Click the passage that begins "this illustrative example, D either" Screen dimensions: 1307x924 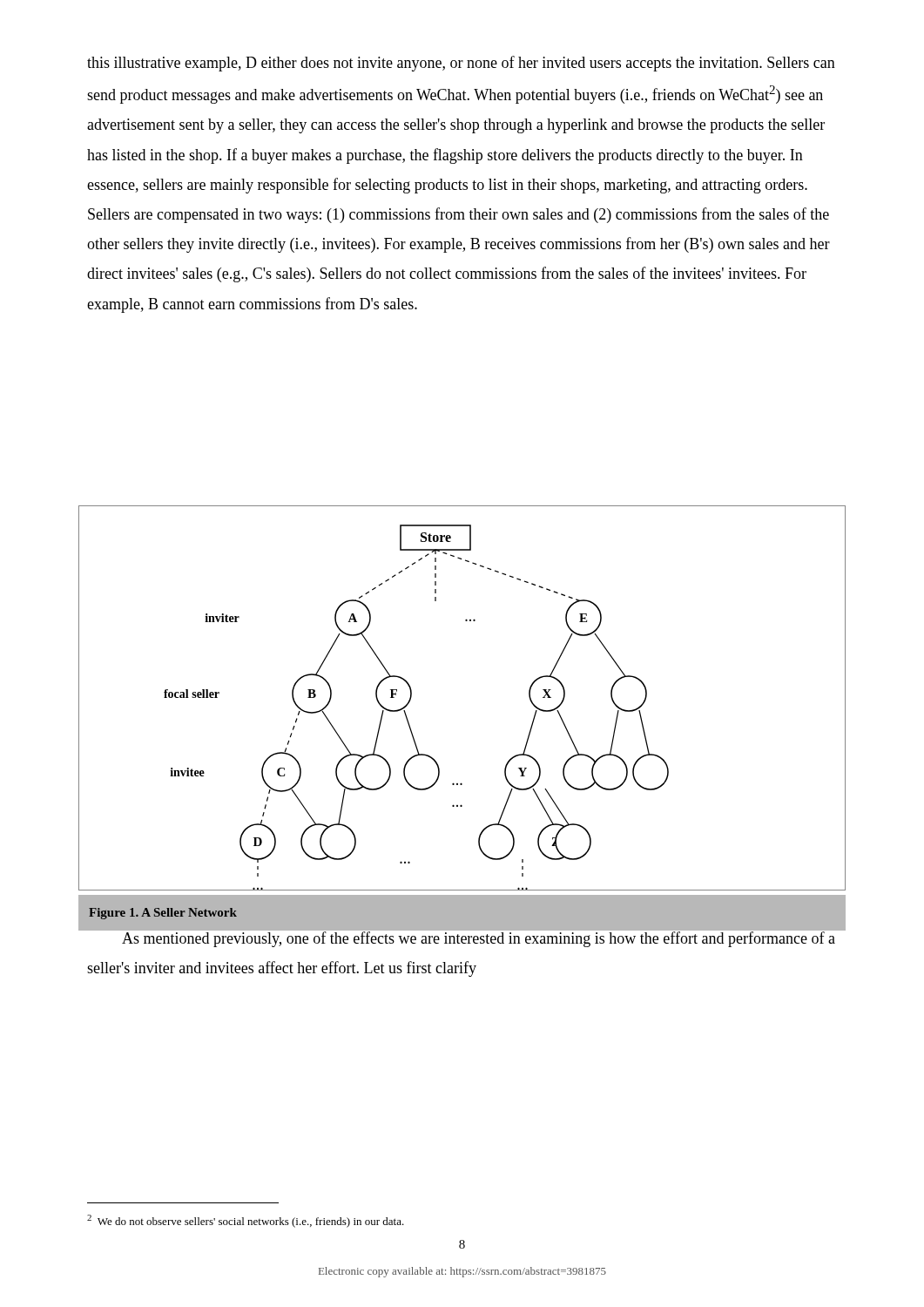click(461, 183)
